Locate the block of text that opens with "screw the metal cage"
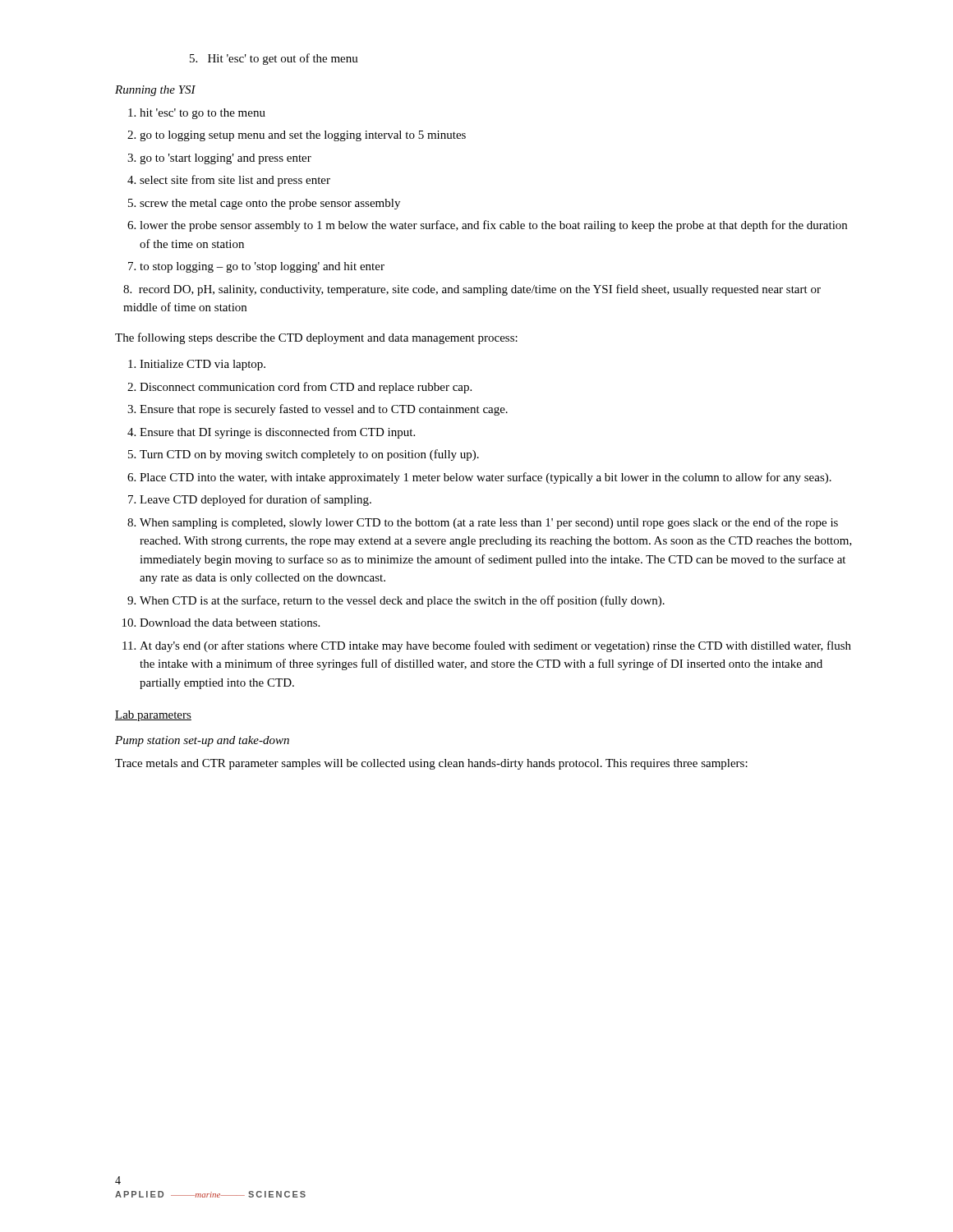 point(270,204)
